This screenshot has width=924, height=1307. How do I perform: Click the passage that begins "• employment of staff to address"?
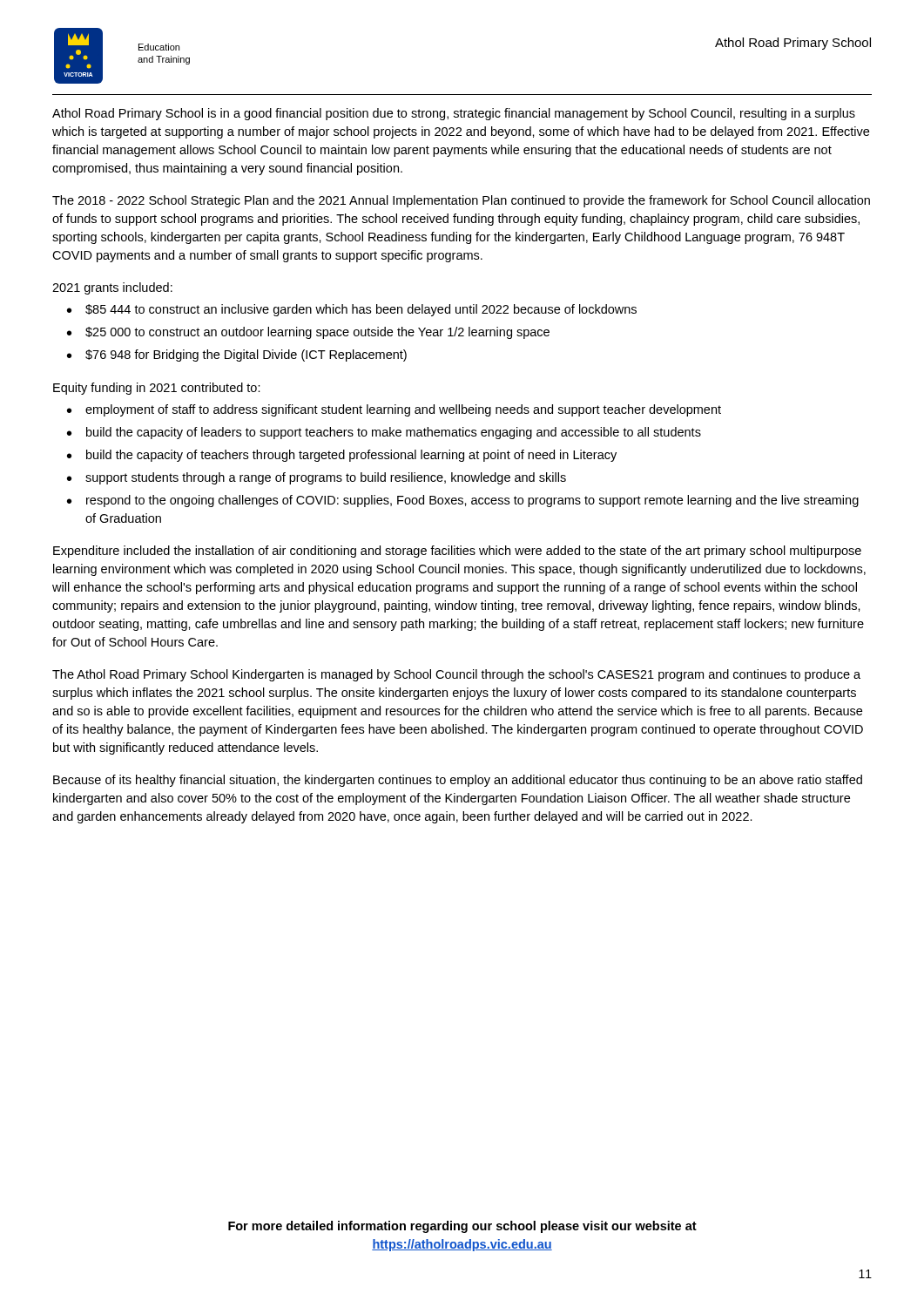[469, 411]
